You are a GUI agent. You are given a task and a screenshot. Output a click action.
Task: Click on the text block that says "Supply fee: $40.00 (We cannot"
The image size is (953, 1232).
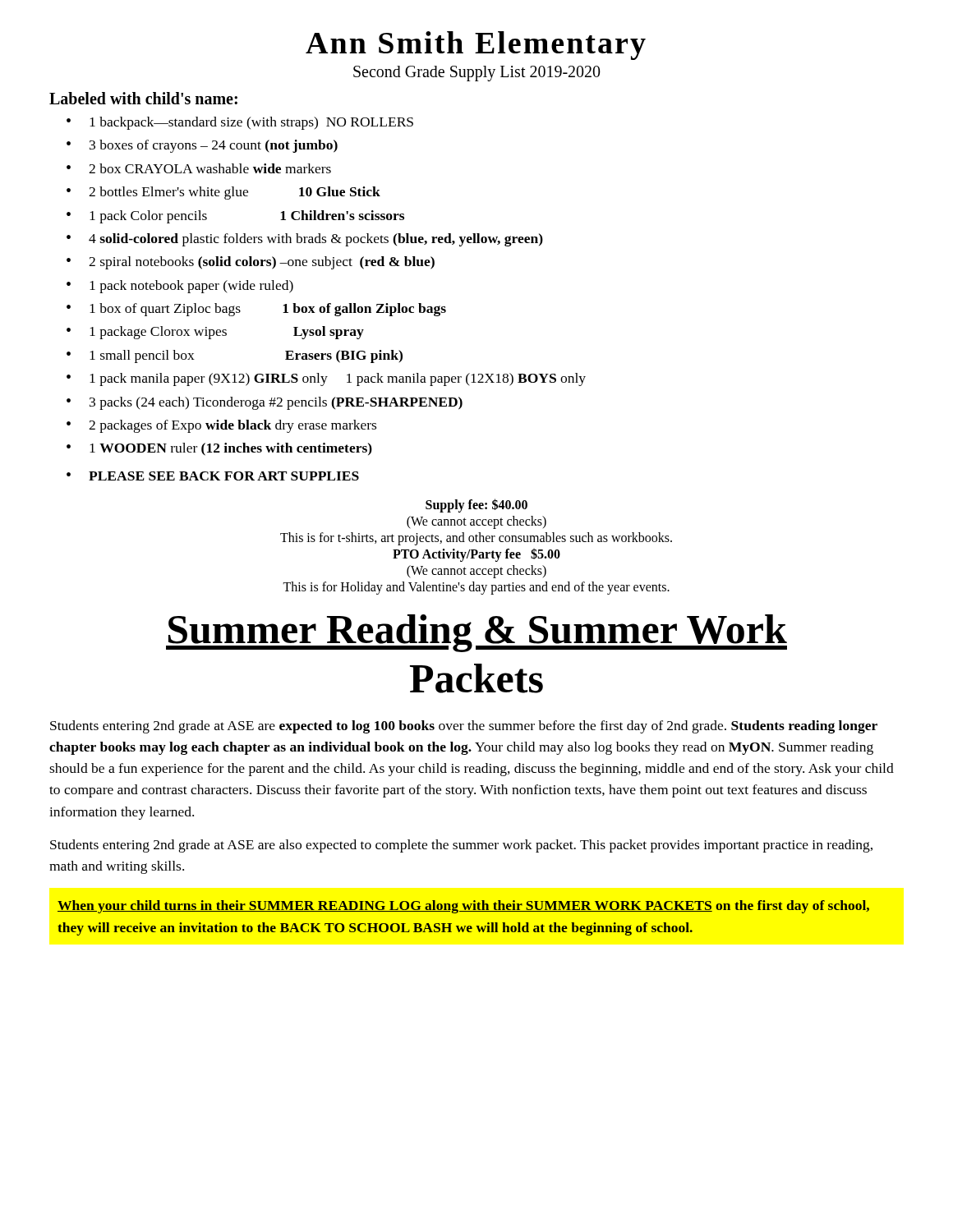point(476,546)
